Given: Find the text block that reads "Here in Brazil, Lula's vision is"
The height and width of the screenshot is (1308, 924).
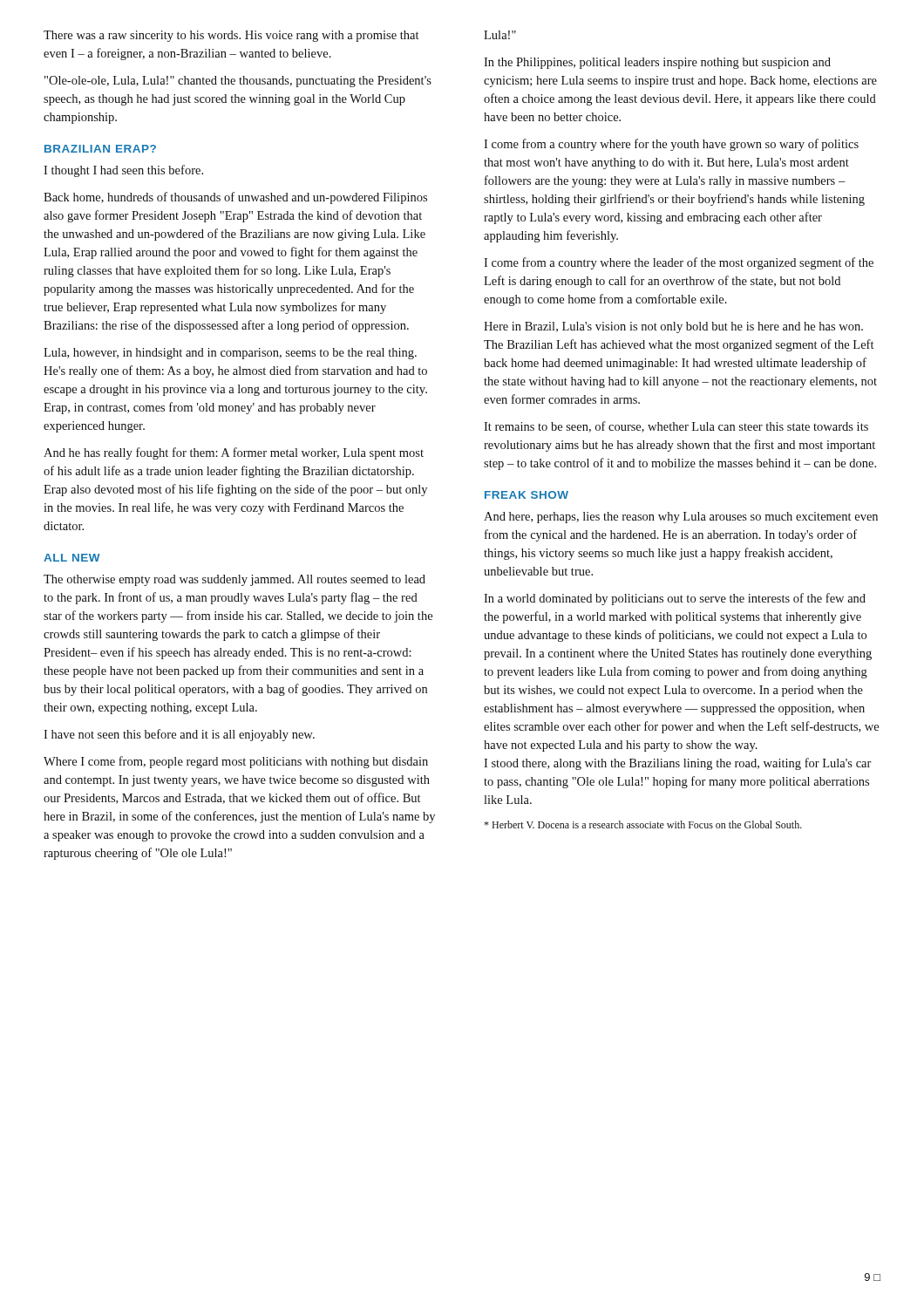Looking at the screenshot, I should 682,363.
